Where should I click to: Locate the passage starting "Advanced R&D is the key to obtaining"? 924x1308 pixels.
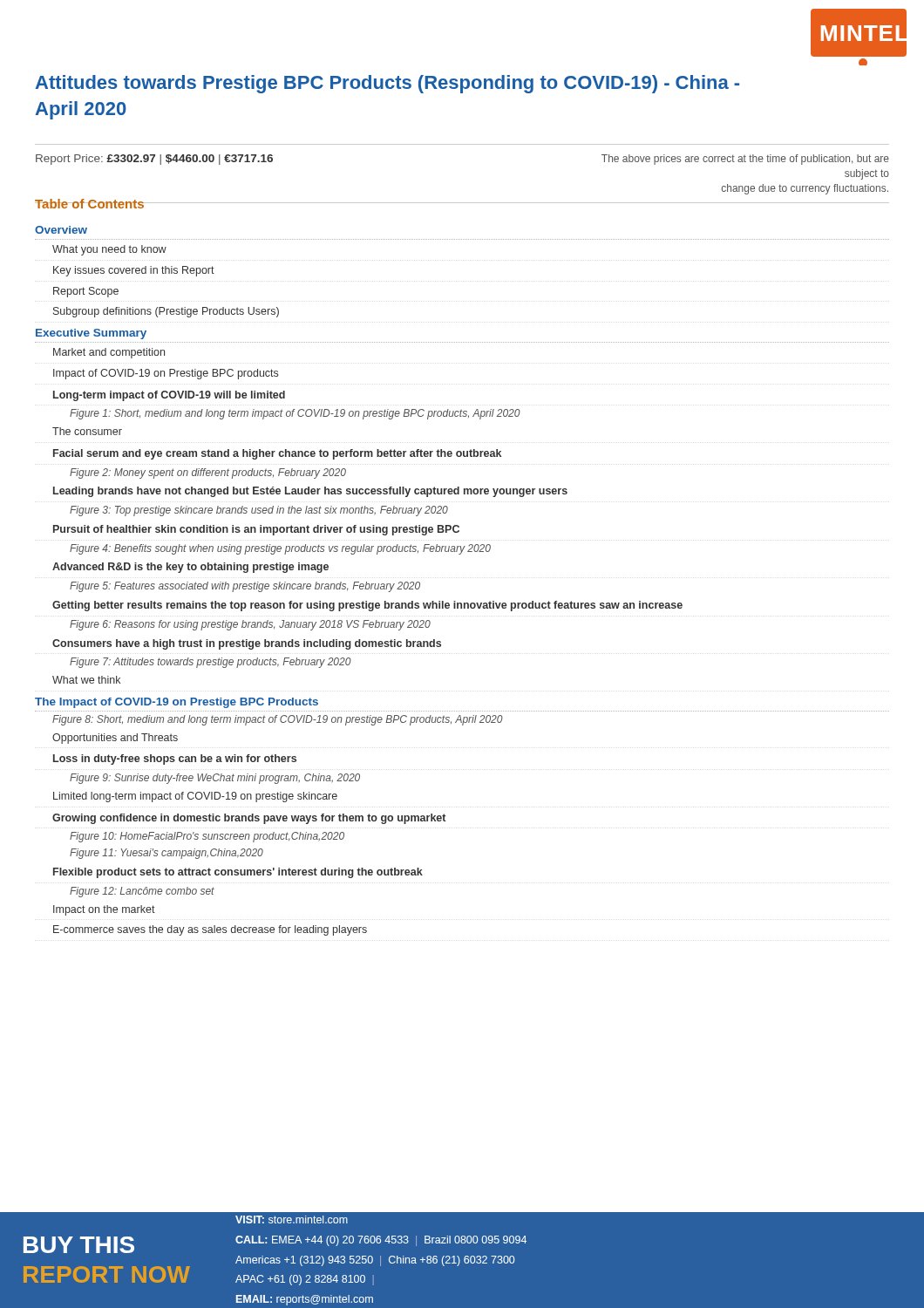(191, 567)
